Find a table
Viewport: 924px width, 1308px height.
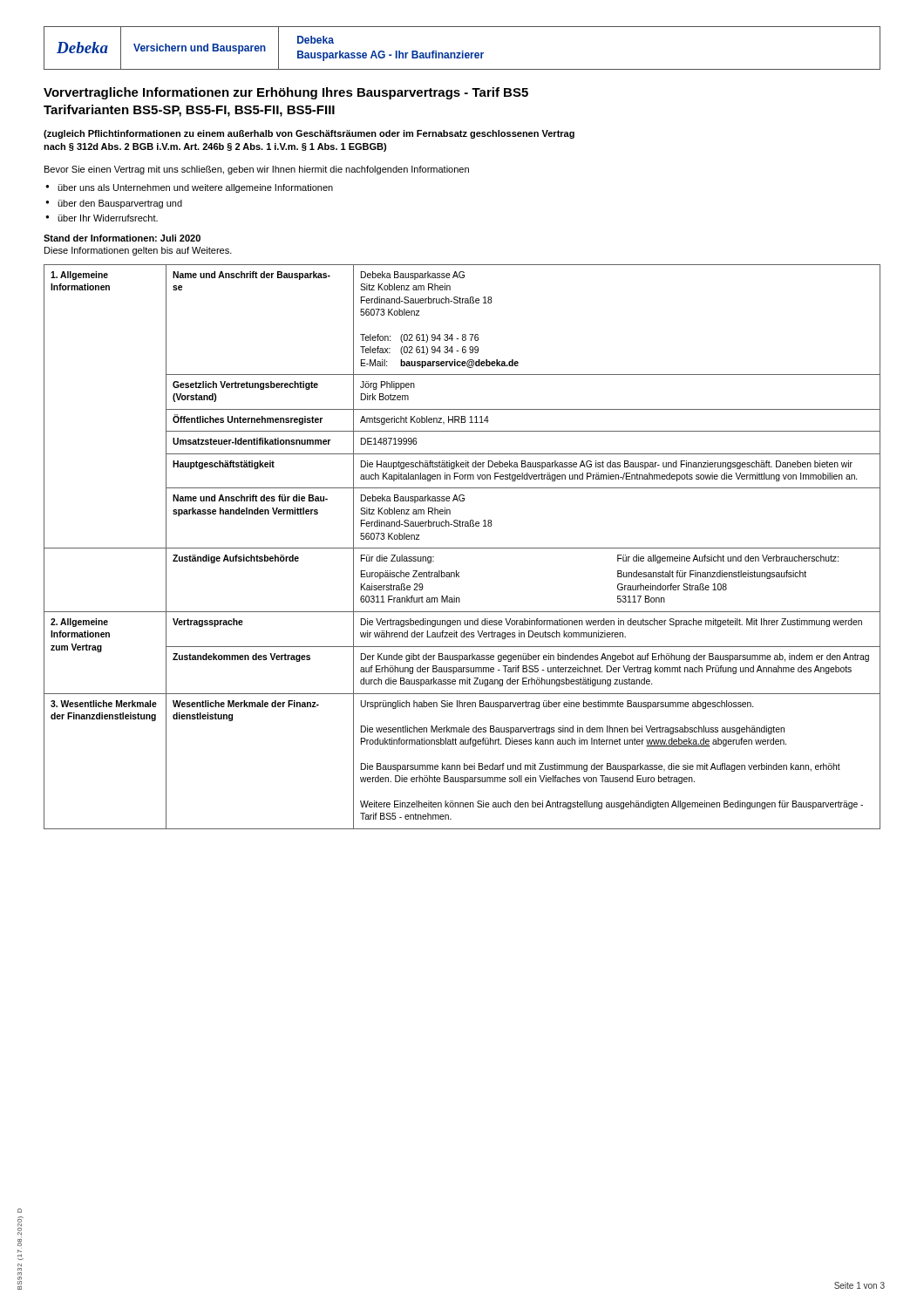462,547
